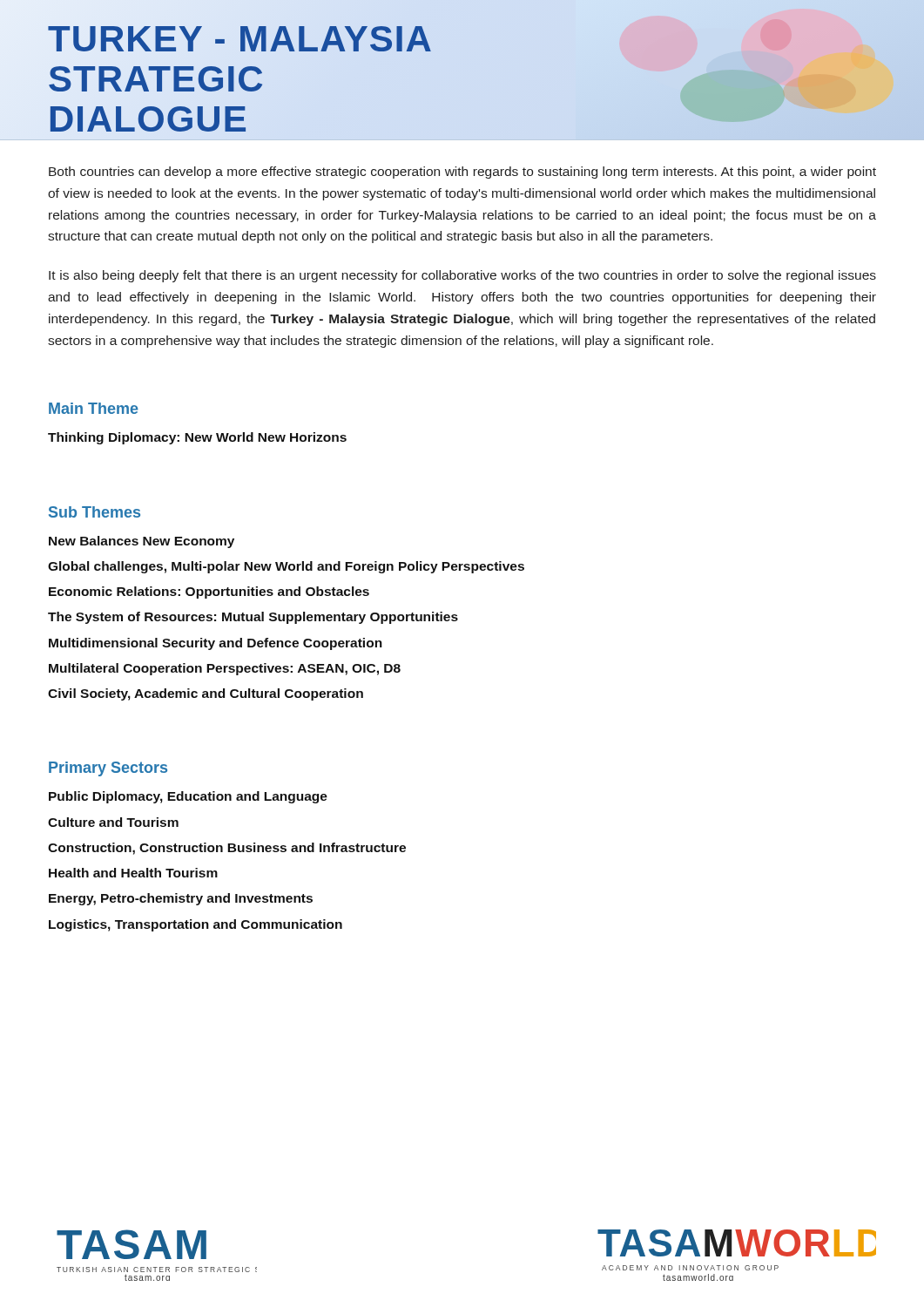Where does it say "Sub Themes"?
This screenshot has width=924, height=1307.
pos(94,512)
